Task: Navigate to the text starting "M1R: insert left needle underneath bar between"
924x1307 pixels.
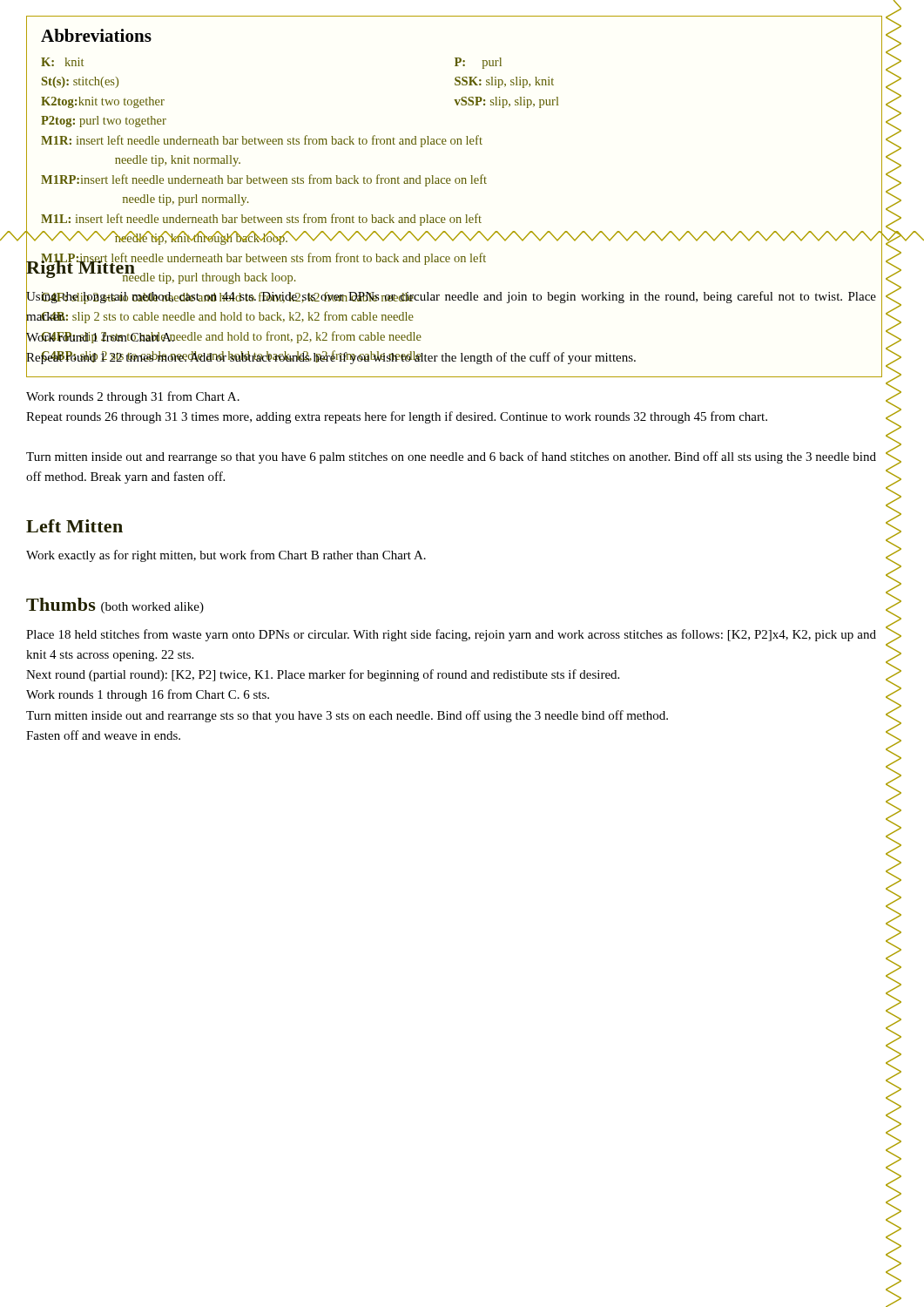Action: pos(262,150)
